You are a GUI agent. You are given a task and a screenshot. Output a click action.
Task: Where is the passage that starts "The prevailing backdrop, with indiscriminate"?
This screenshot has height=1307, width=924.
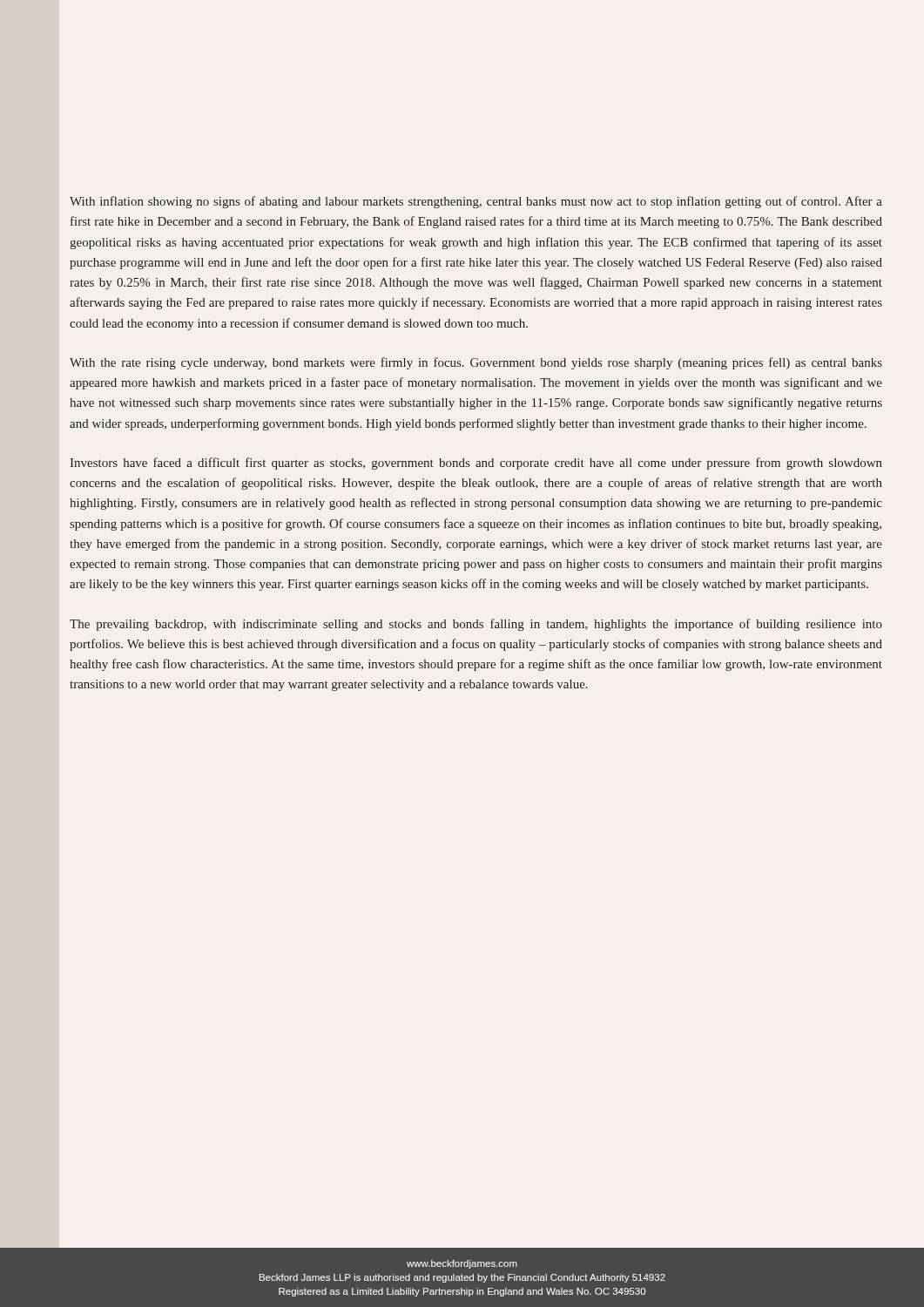click(x=476, y=654)
